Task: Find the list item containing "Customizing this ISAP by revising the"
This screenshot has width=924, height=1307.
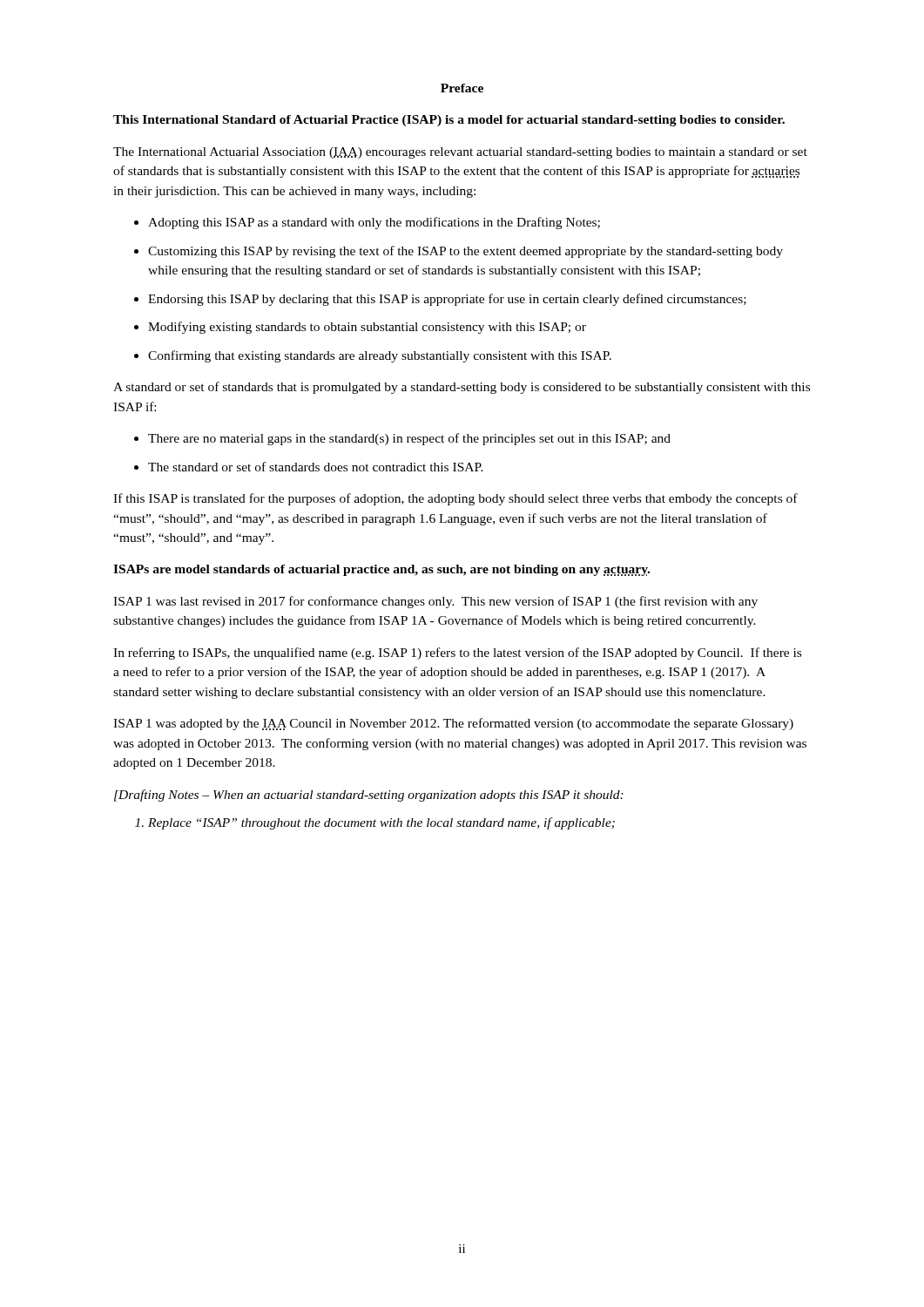Action: coord(465,260)
